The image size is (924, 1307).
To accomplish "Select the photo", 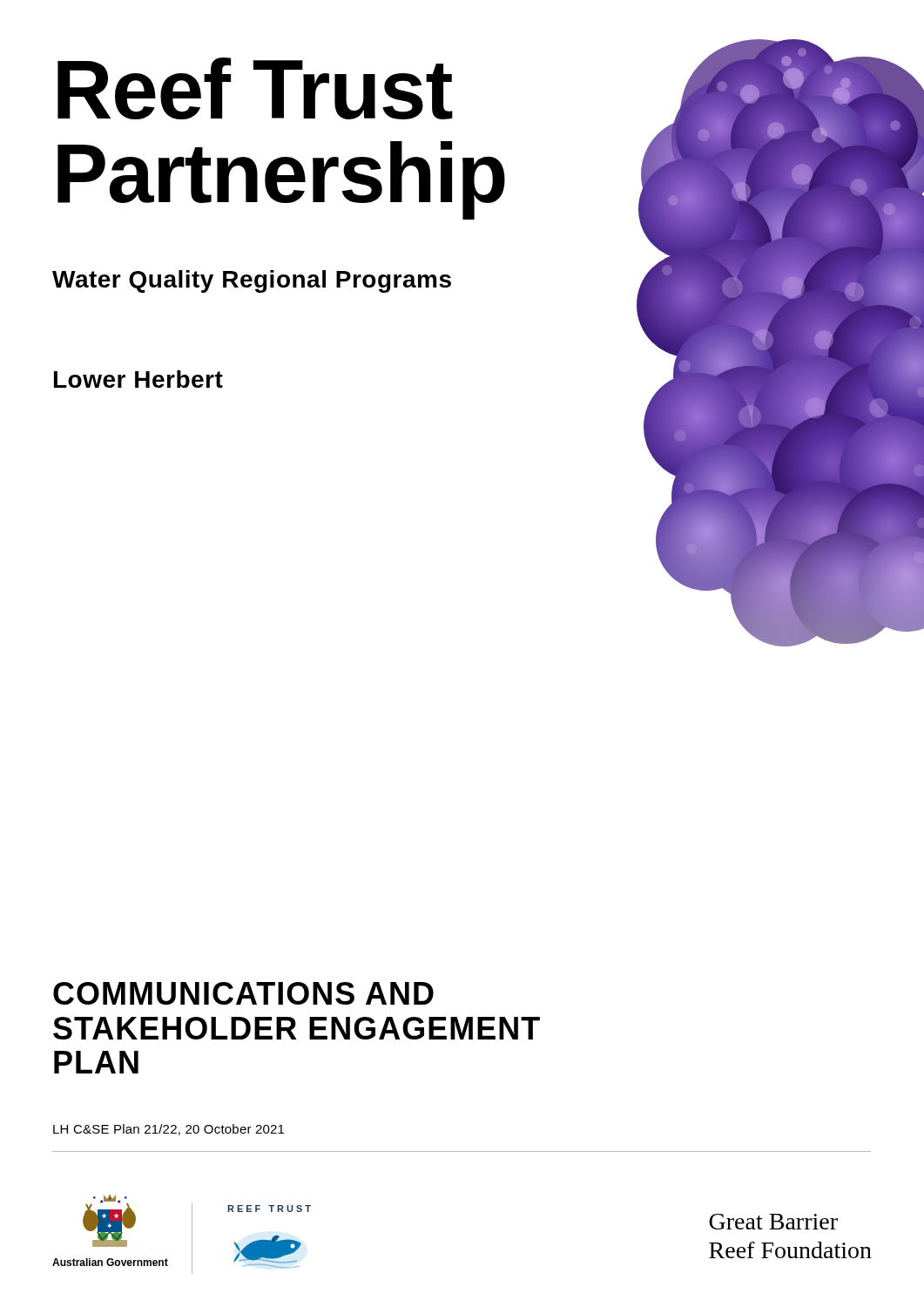I will pyautogui.click(x=641, y=410).
